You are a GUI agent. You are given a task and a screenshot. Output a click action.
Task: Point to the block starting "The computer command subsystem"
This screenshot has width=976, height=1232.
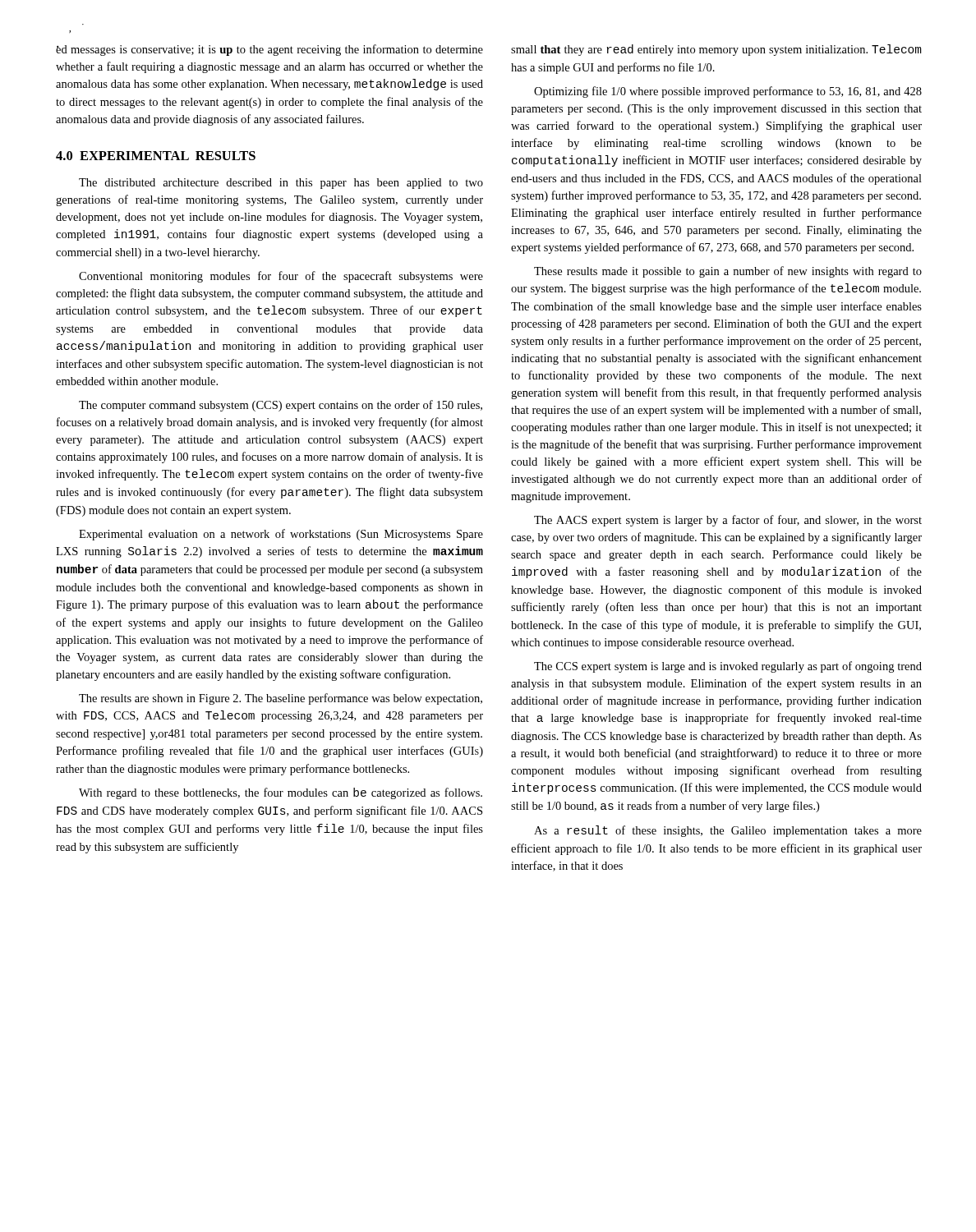tap(269, 458)
